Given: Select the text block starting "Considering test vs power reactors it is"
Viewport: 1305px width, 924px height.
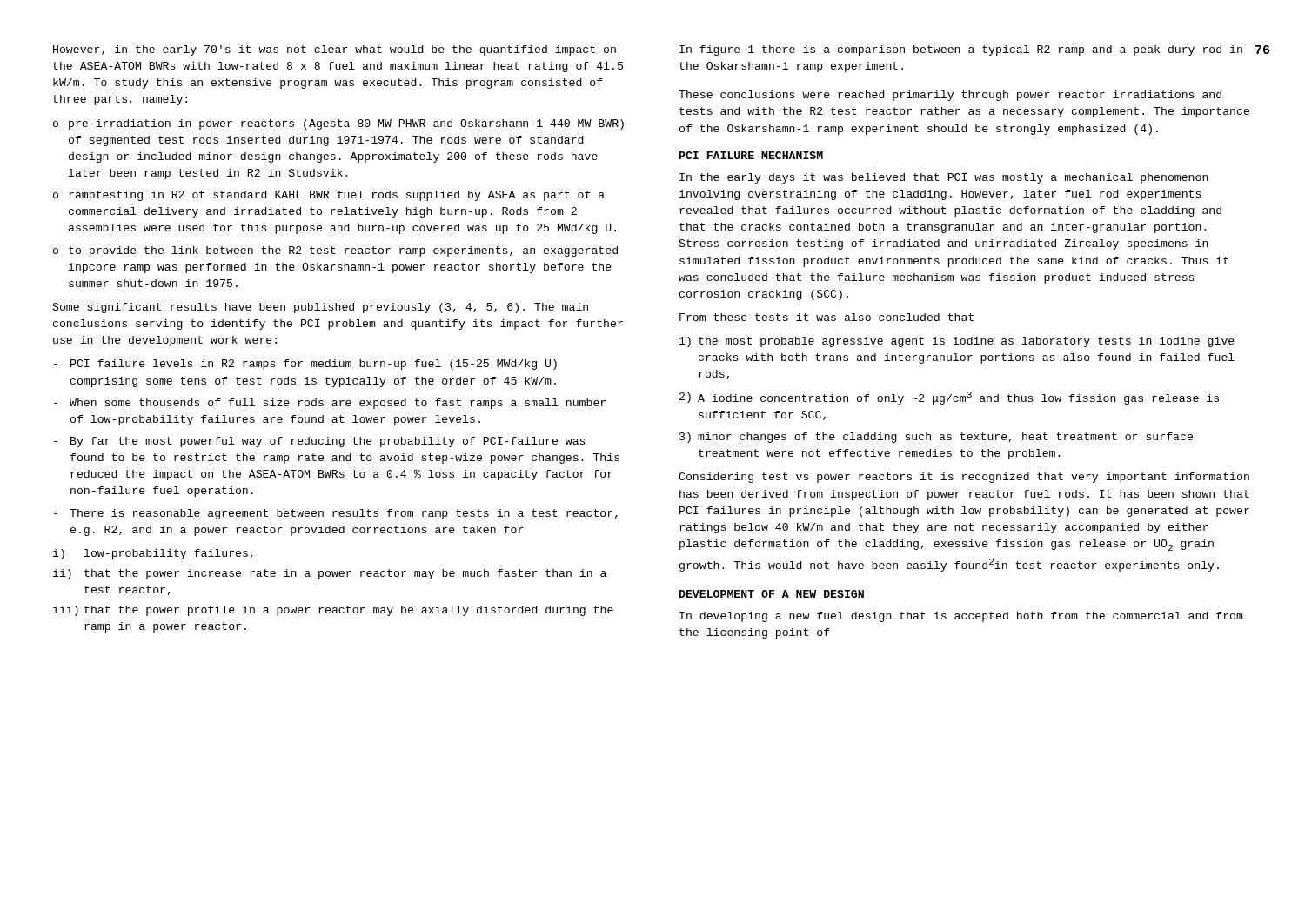Looking at the screenshot, I should point(966,522).
